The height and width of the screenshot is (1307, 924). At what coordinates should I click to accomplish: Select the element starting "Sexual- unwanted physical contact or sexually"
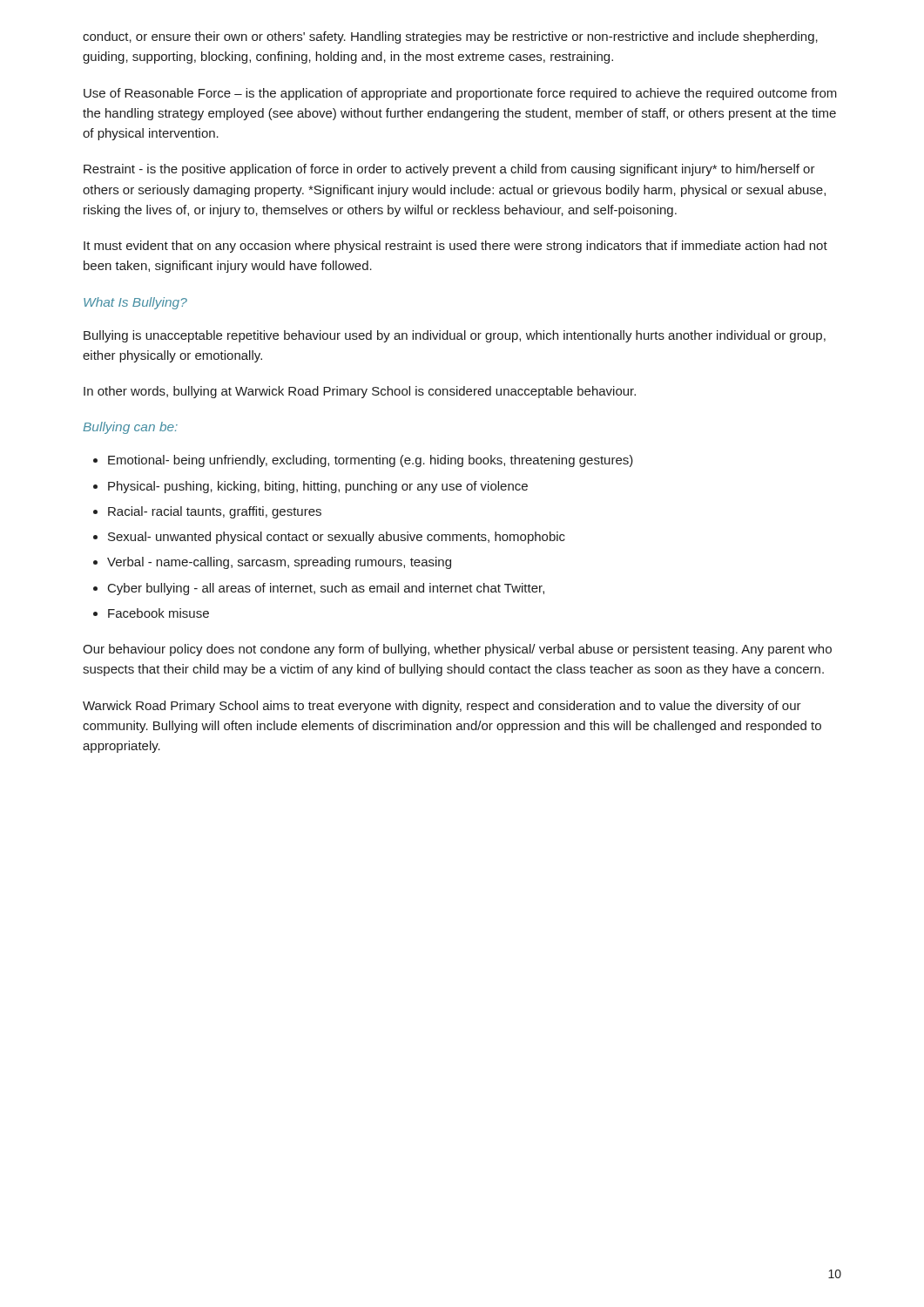(474, 536)
